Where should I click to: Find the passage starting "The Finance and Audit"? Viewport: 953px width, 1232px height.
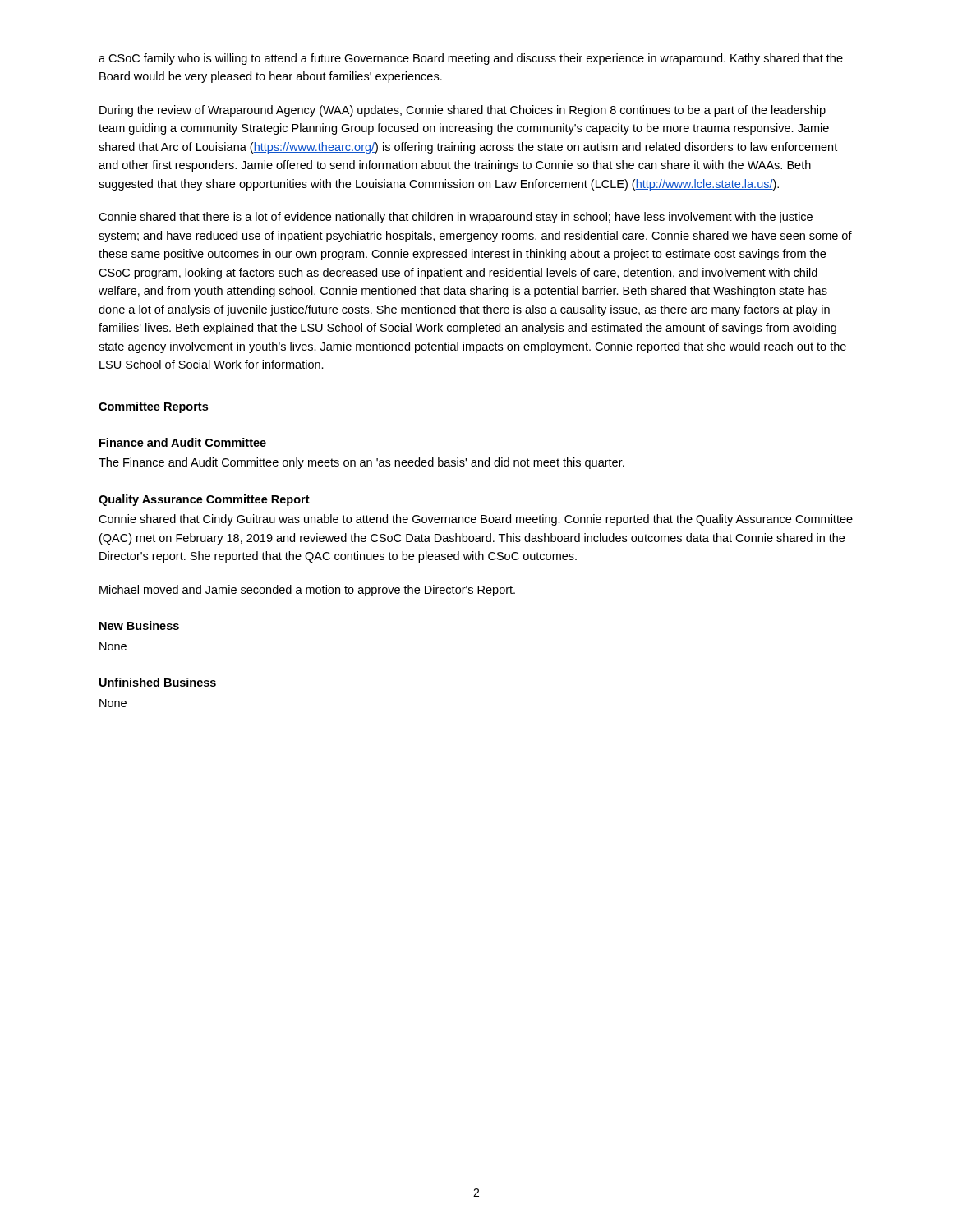(x=362, y=463)
